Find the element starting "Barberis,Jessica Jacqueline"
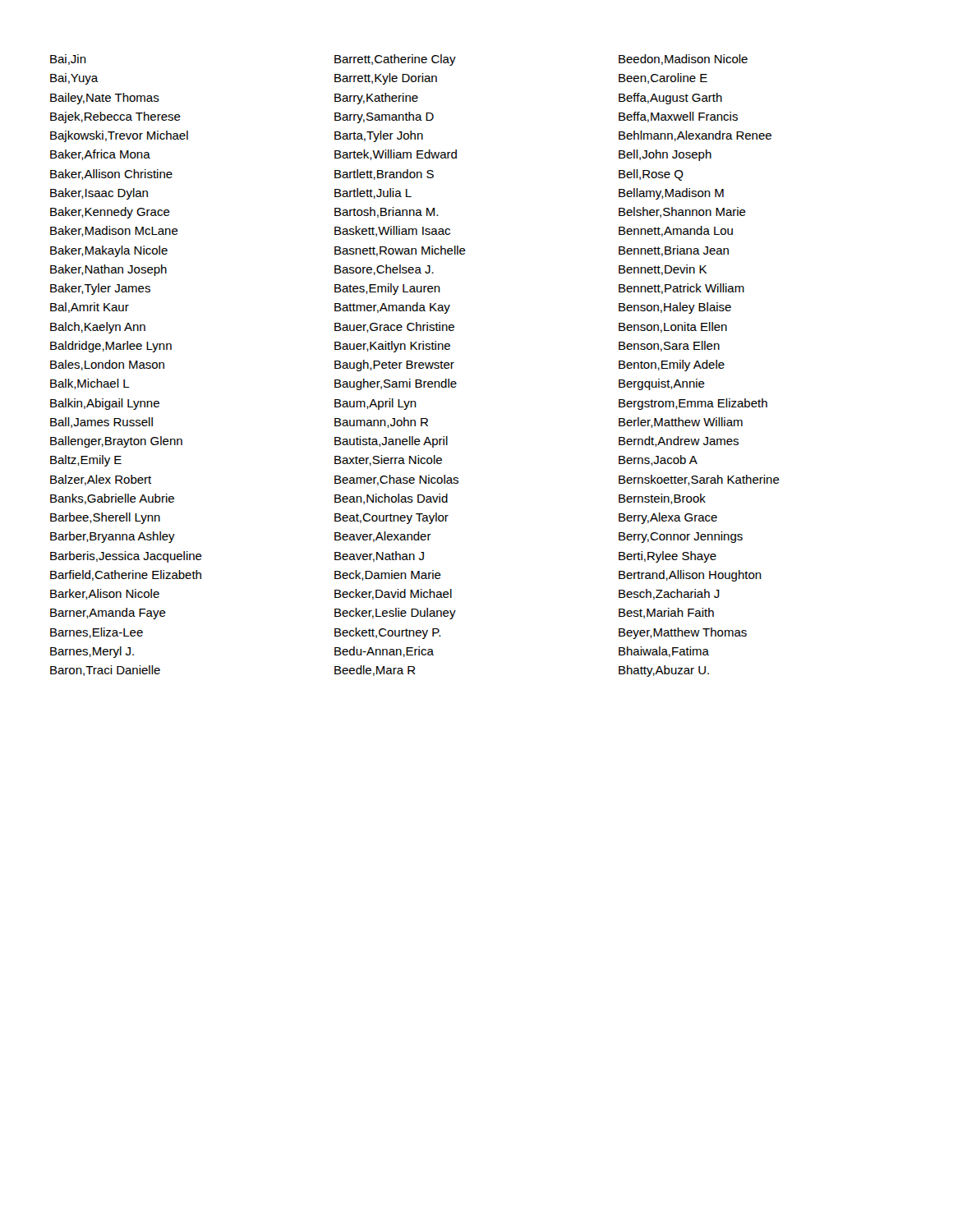The height and width of the screenshot is (1232, 953). point(126,555)
